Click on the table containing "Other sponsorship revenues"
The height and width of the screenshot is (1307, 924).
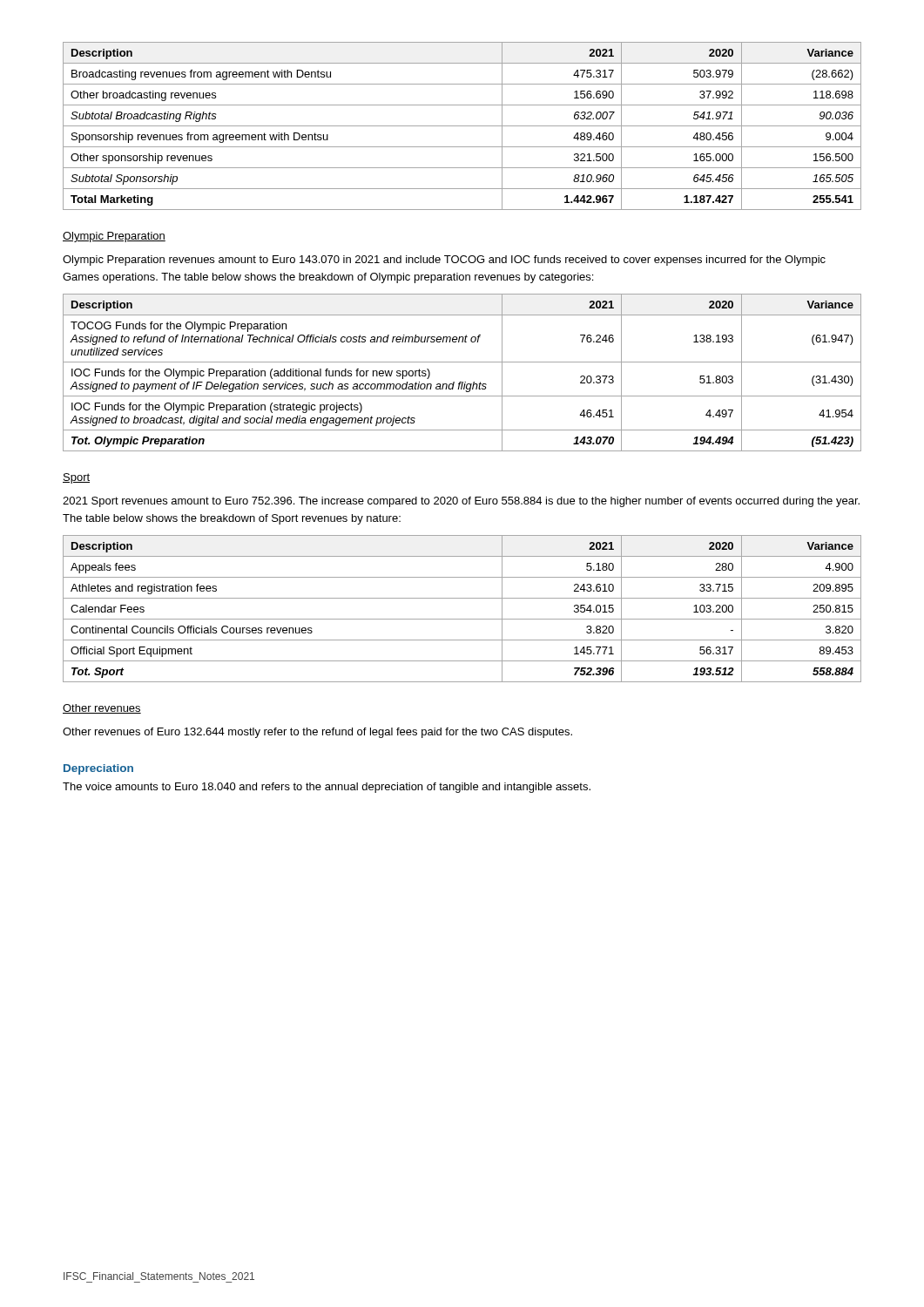pos(462,126)
